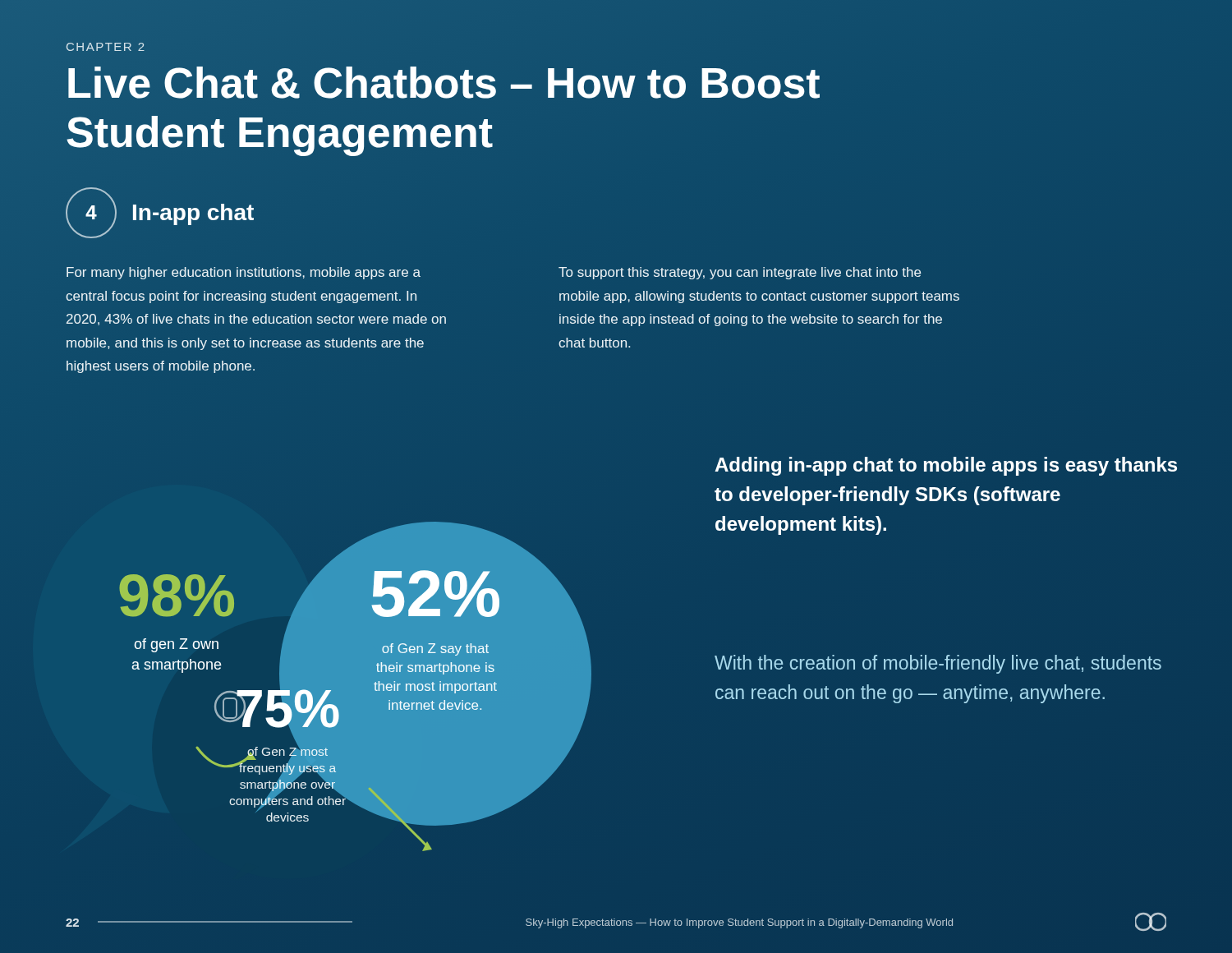The height and width of the screenshot is (953, 1232).
Task: Point to the text block starting "Live Chat & Chatbots –"
Action: pos(616,108)
